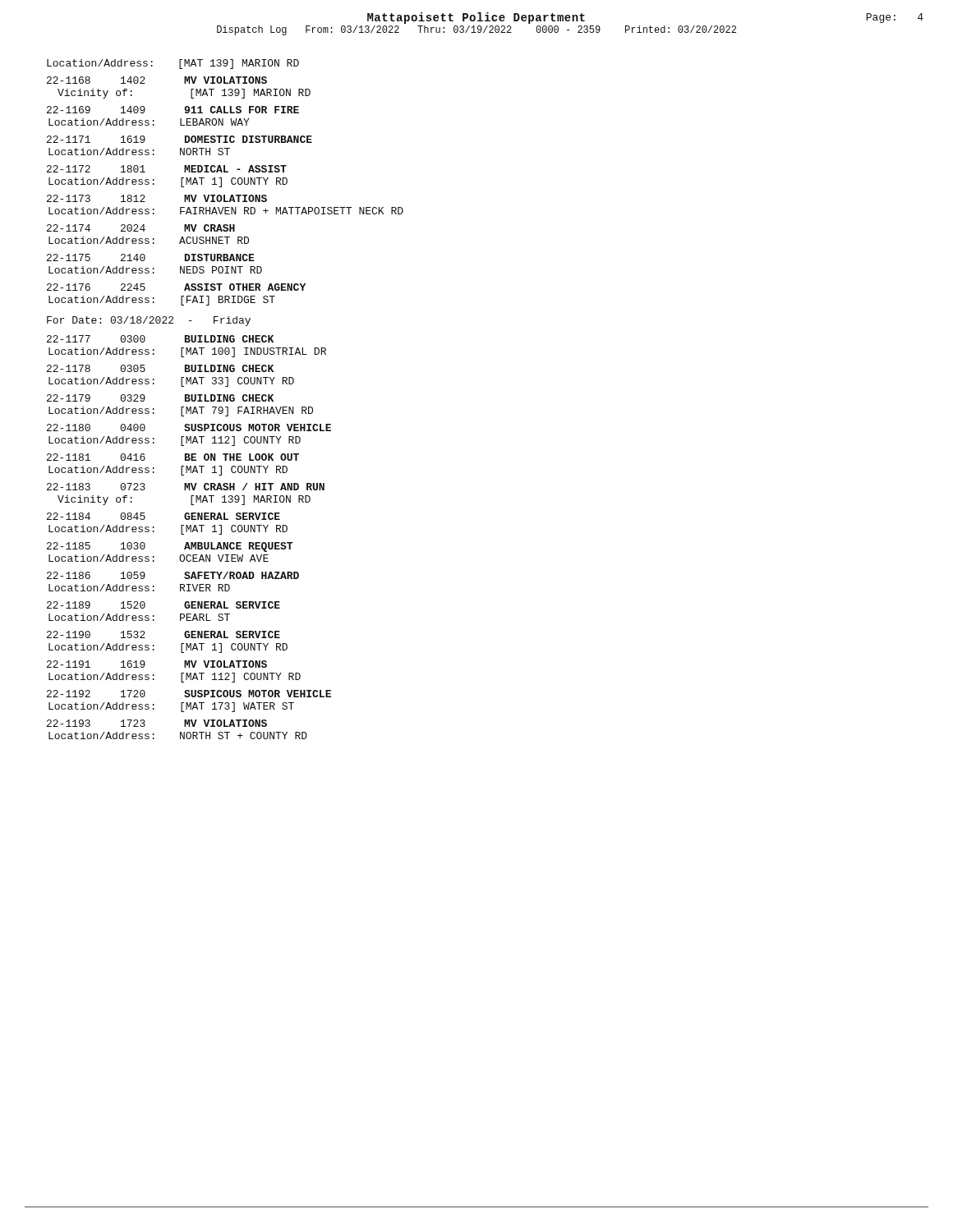Locate the list item containing "22-1191 1619 MV VIOLATIONS"

click(69, 664)
